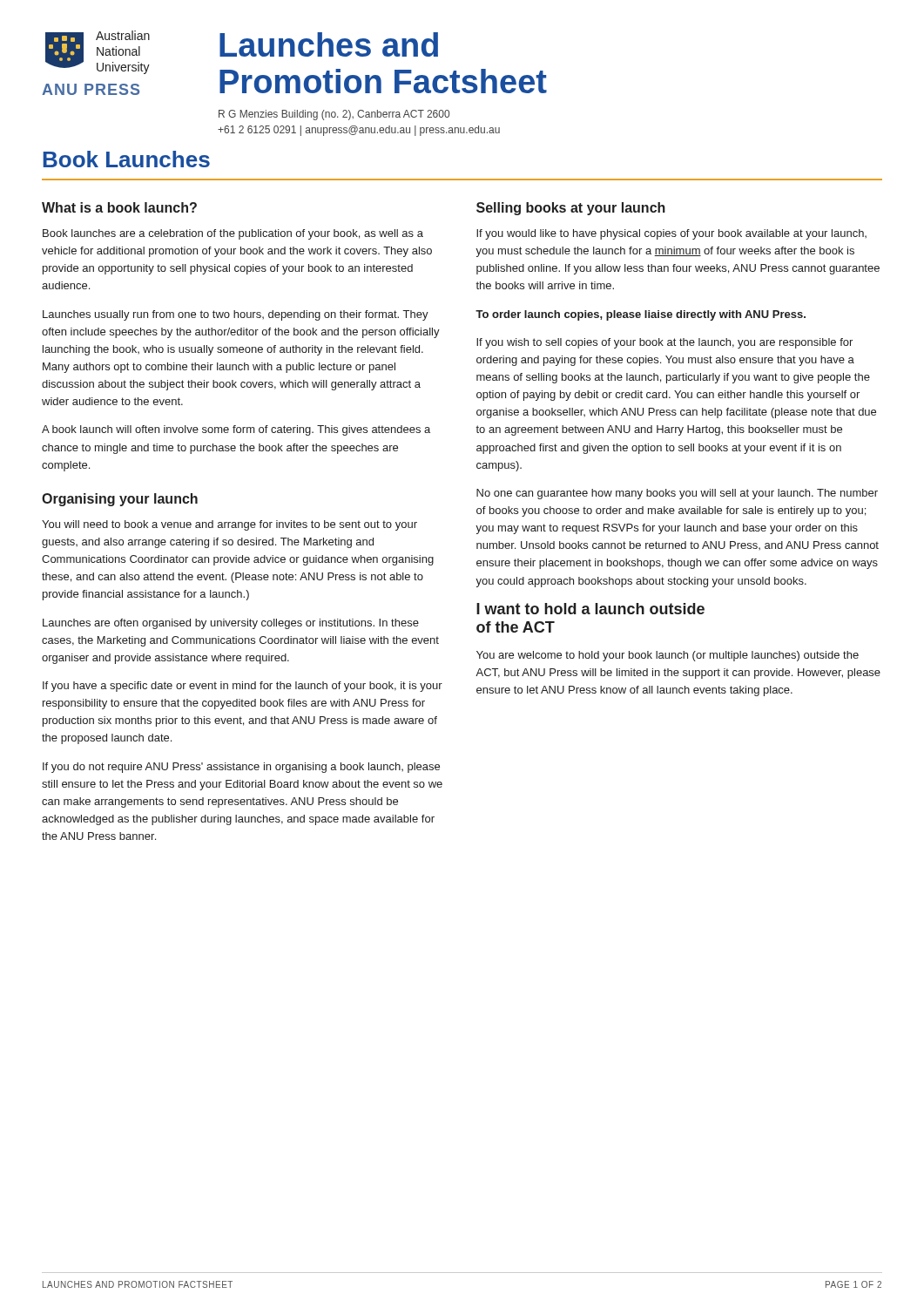Click on the section header with the text "Organising your launch"

tap(120, 499)
